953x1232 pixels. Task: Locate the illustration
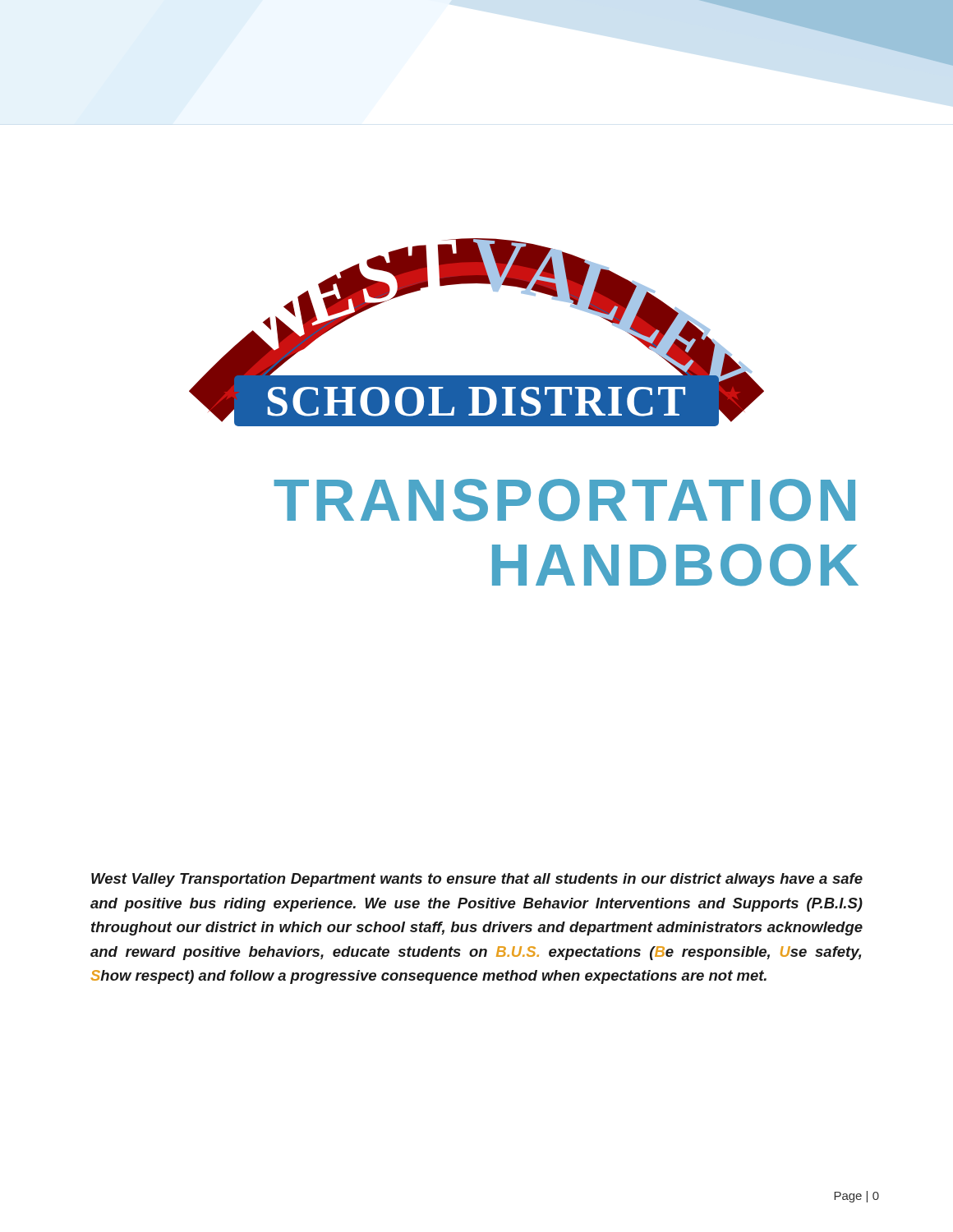476,68
